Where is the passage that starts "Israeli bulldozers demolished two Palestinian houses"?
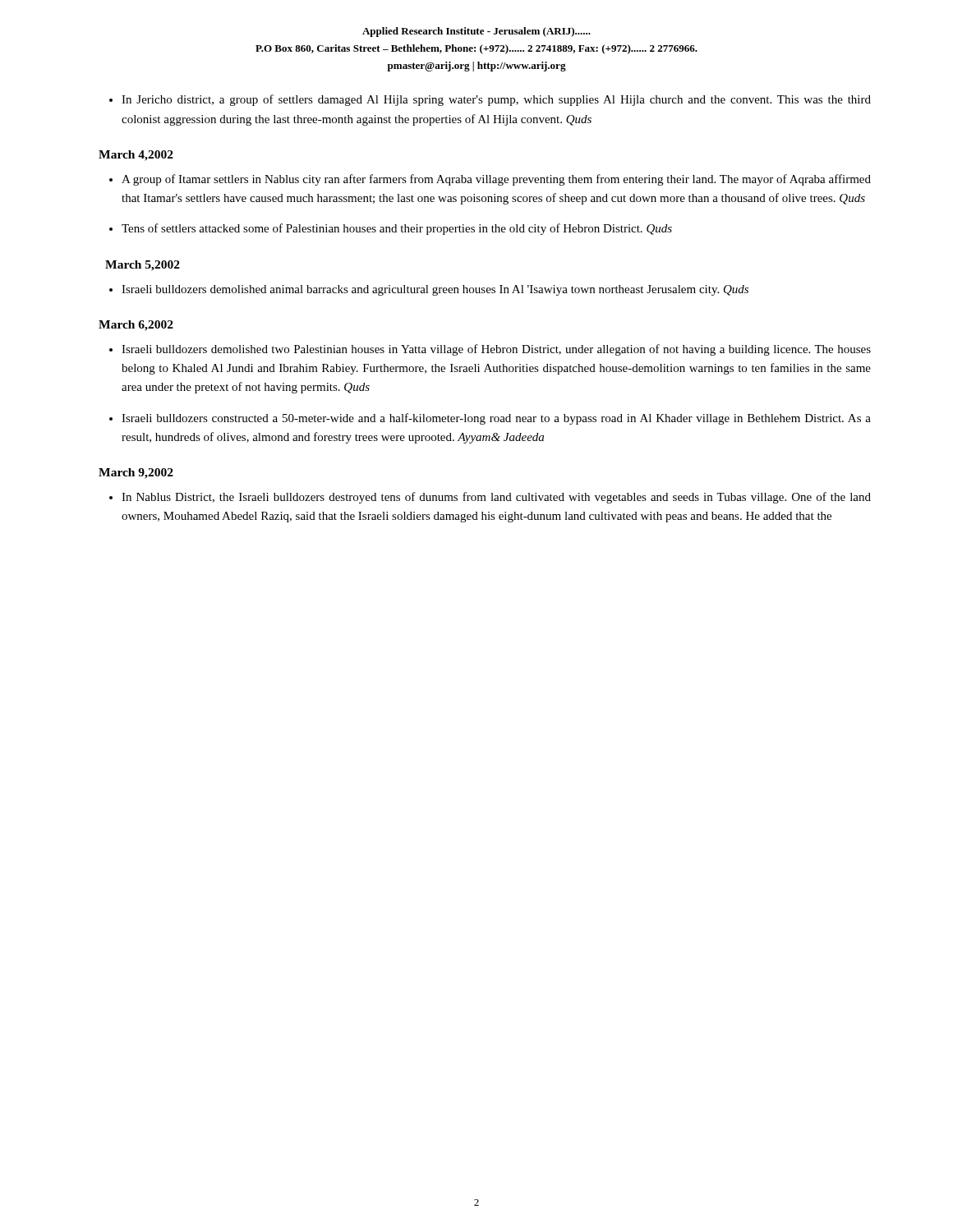953x1232 pixels. (496, 368)
